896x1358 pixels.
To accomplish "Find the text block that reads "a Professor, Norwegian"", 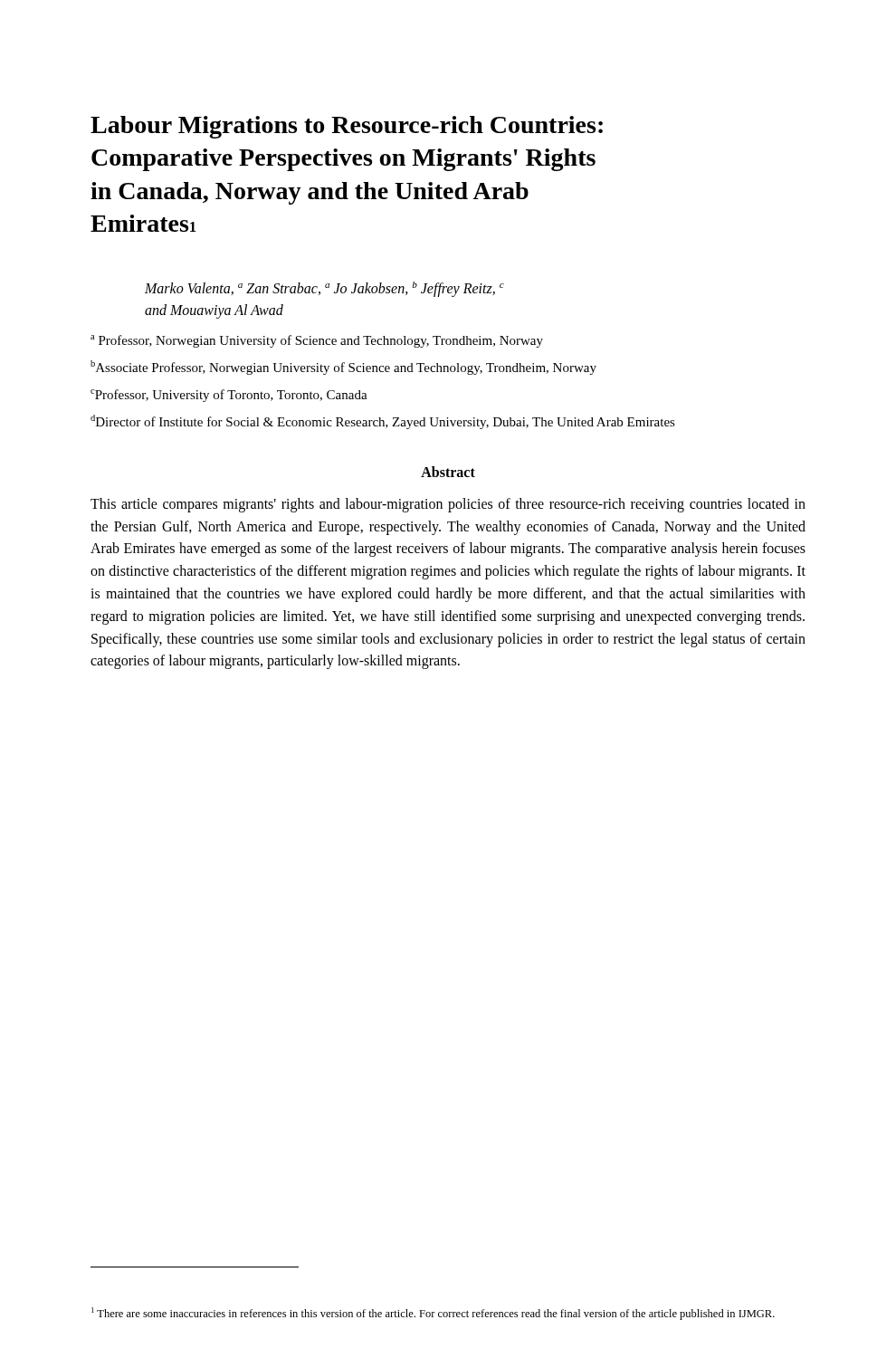I will pos(317,339).
